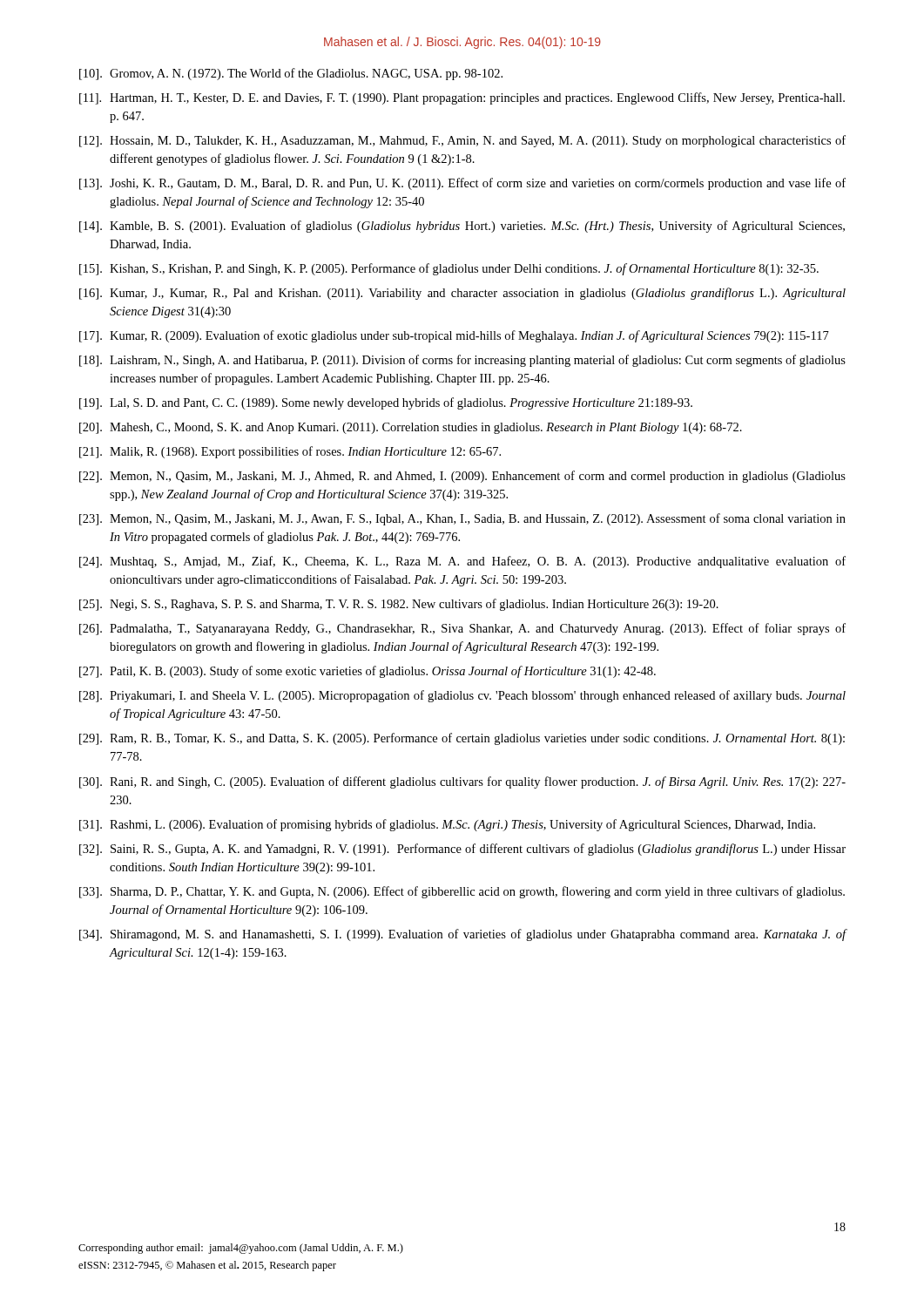Screen dimensions: 1307x924
Task: Locate the list item that reads "[20]. Mahesh, C., Moond, S. K."
Action: click(462, 428)
